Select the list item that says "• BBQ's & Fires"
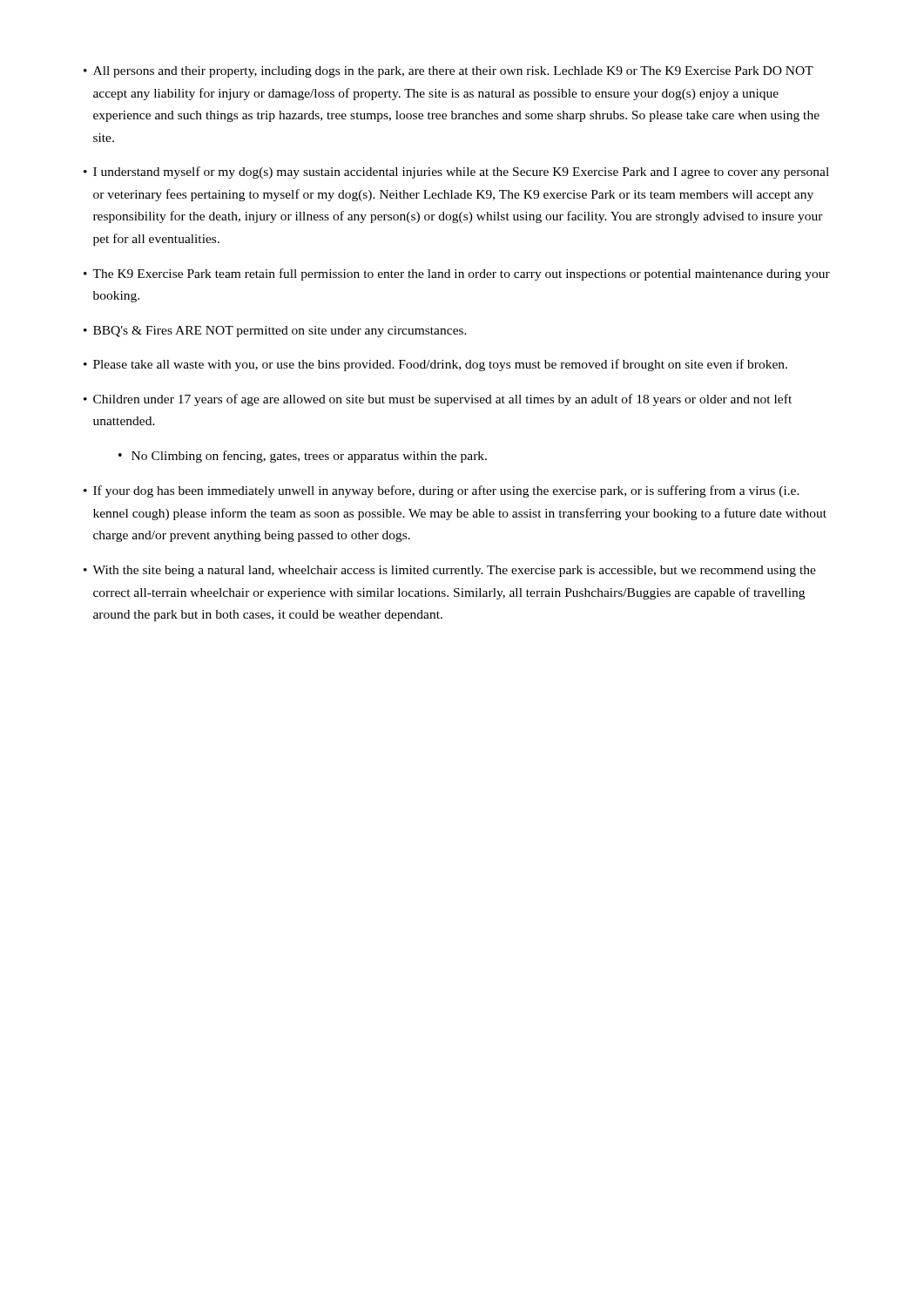Viewport: 924px width, 1307px height. click(460, 330)
